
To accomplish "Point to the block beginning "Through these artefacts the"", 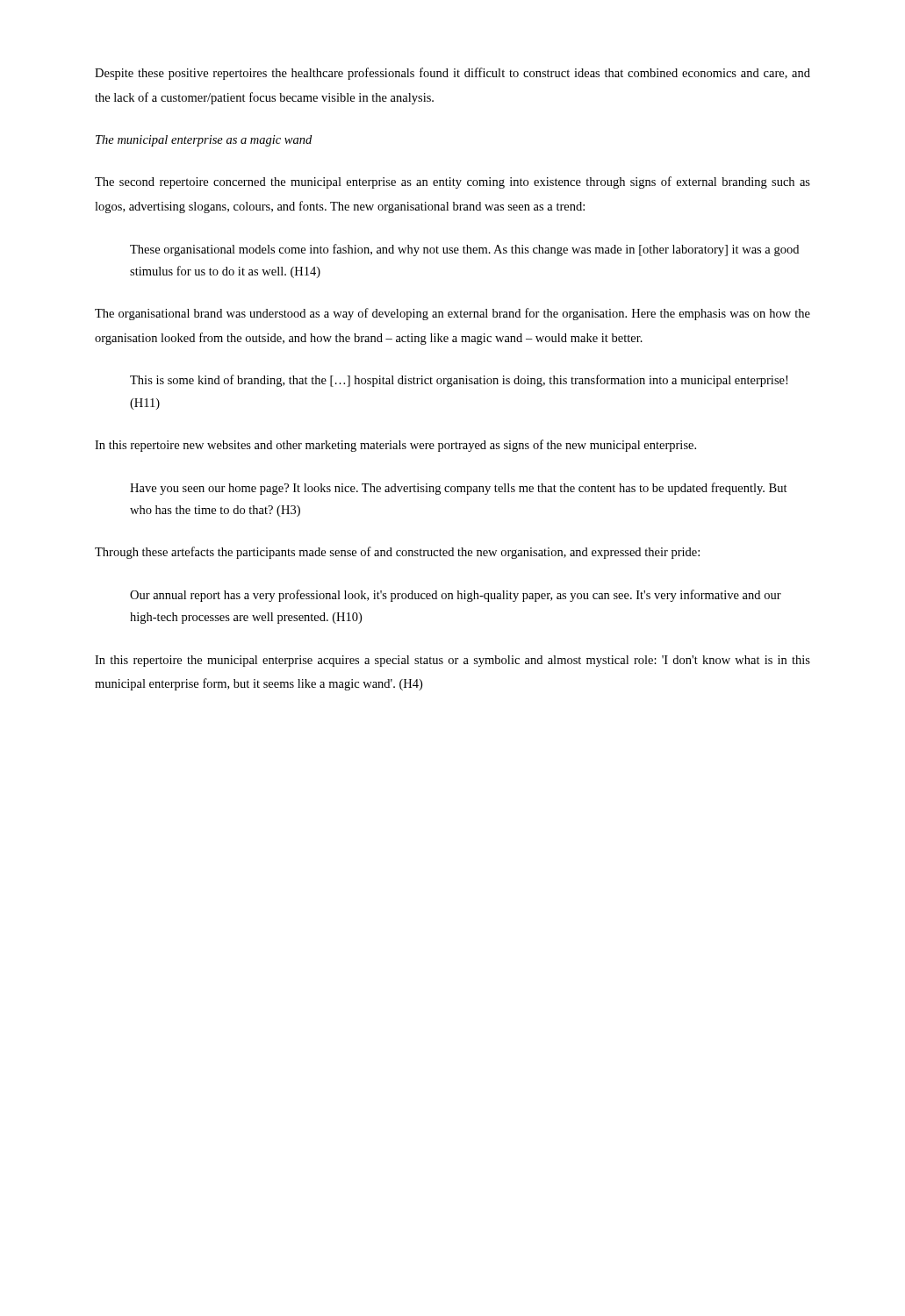I will 398,552.
